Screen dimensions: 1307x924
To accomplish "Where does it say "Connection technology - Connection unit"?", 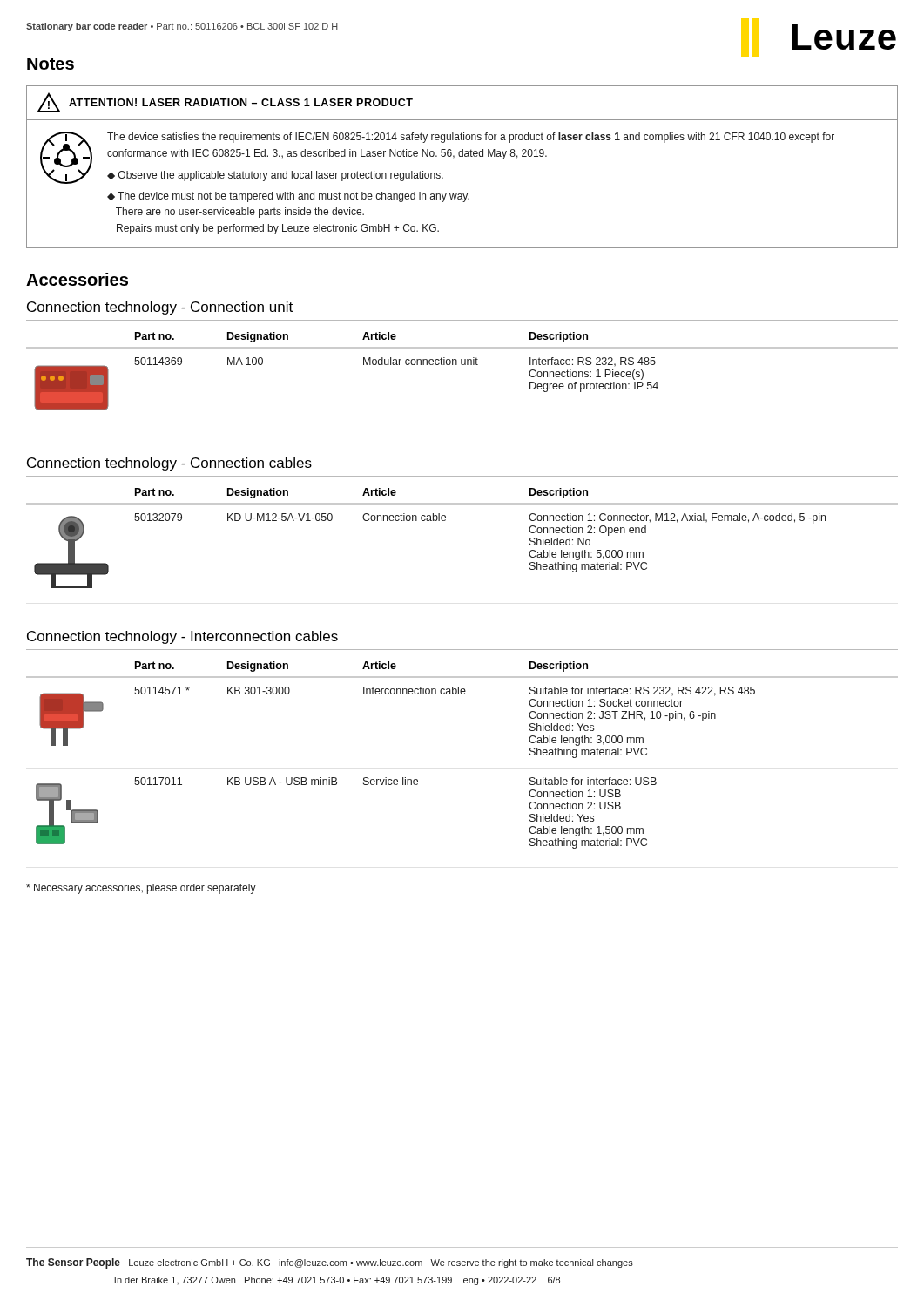I will coord(159,307).
